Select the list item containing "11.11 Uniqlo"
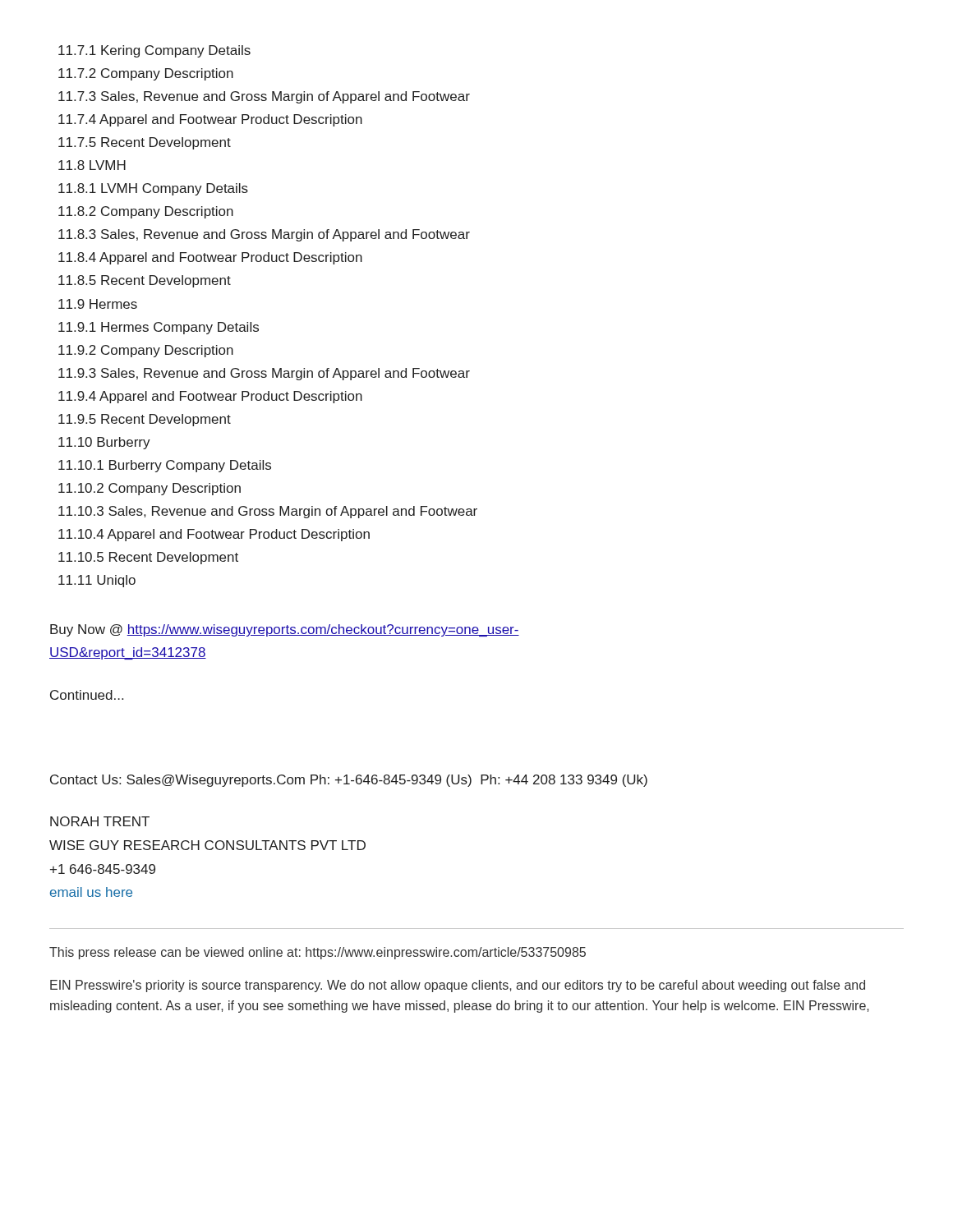Viewport: 953px width, 1232px height. [97, 580]
